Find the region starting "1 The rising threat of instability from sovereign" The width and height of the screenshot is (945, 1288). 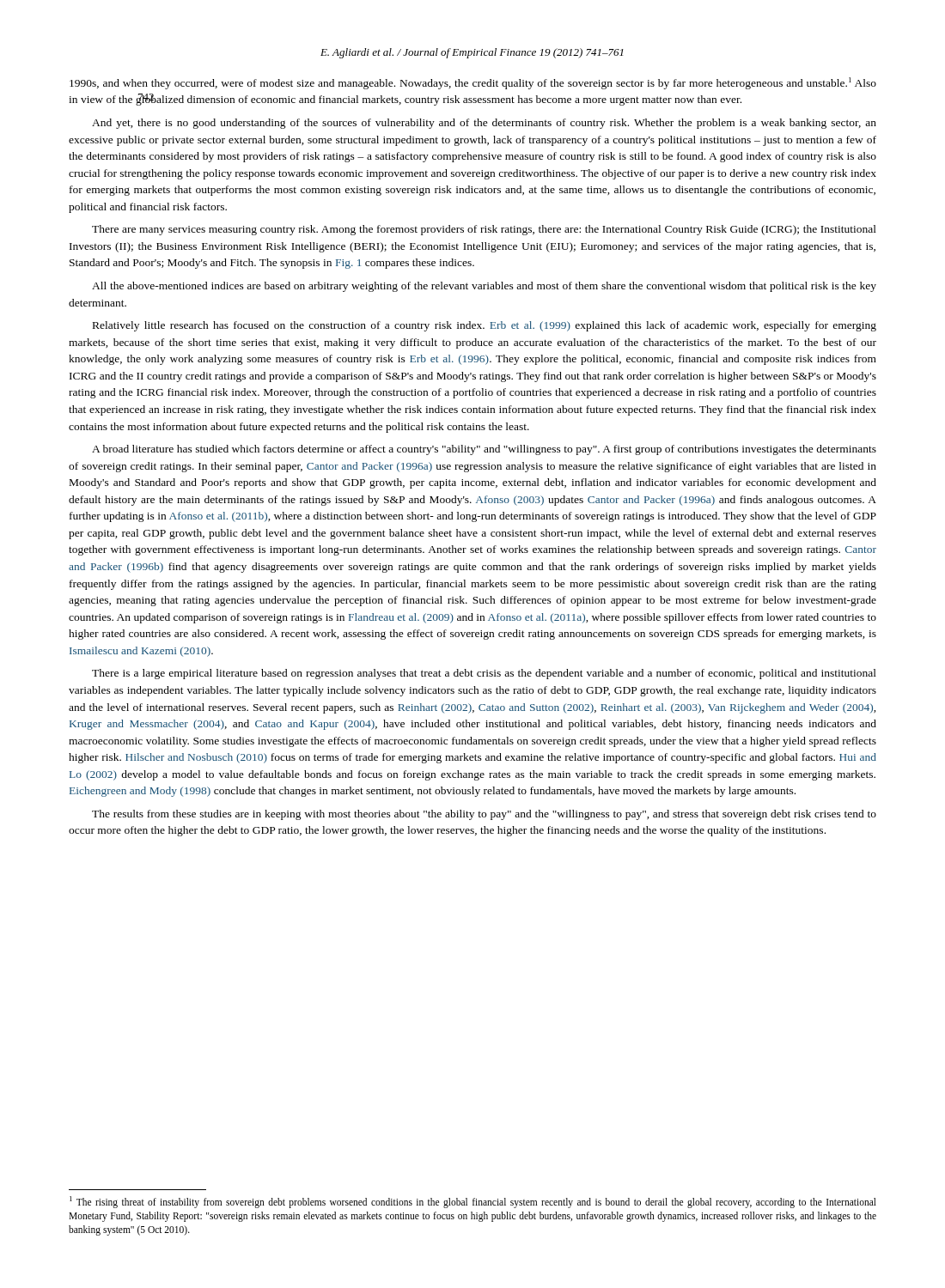click(x=472, y=1215)
